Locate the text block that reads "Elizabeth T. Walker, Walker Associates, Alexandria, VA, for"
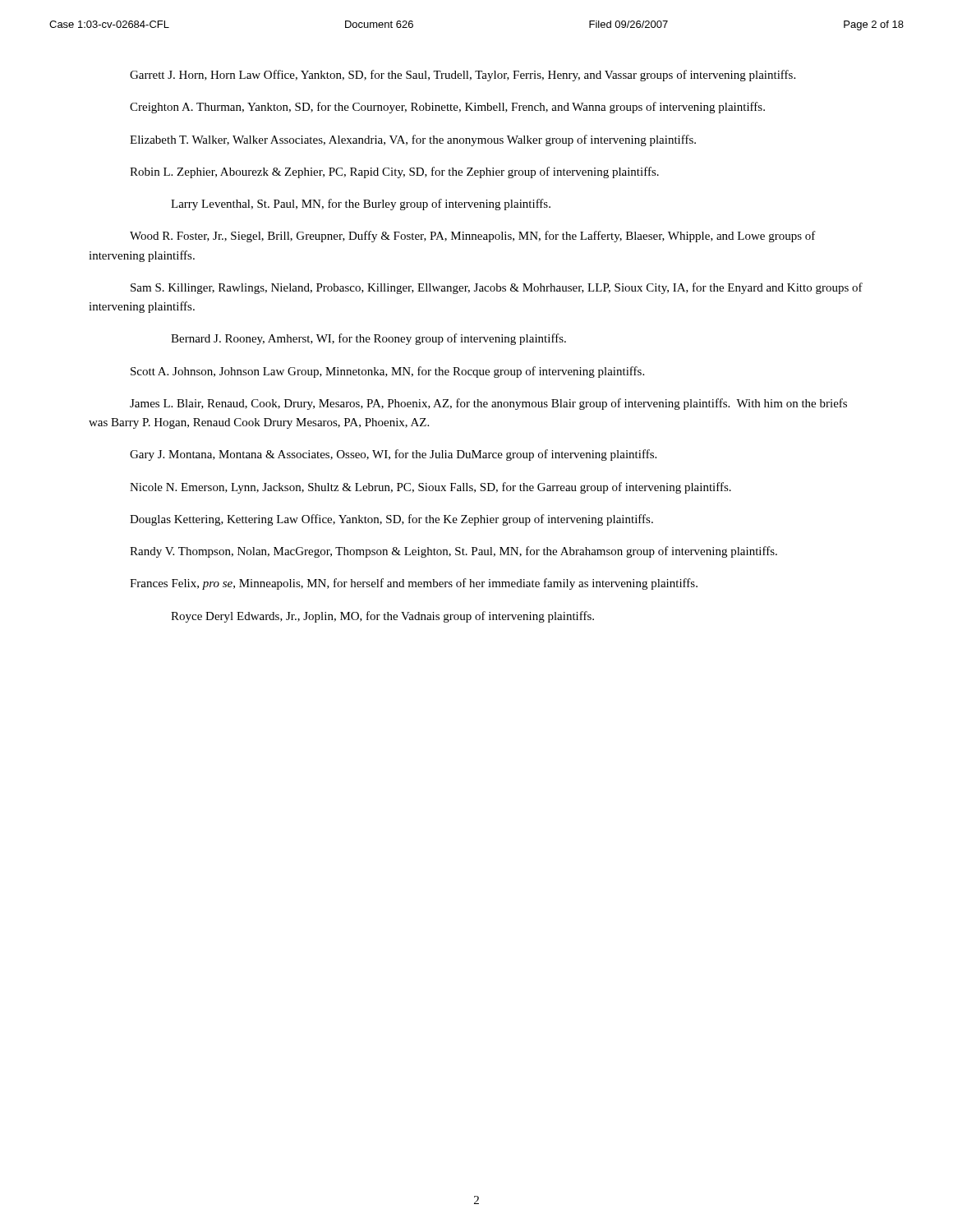 coord(413,139)
